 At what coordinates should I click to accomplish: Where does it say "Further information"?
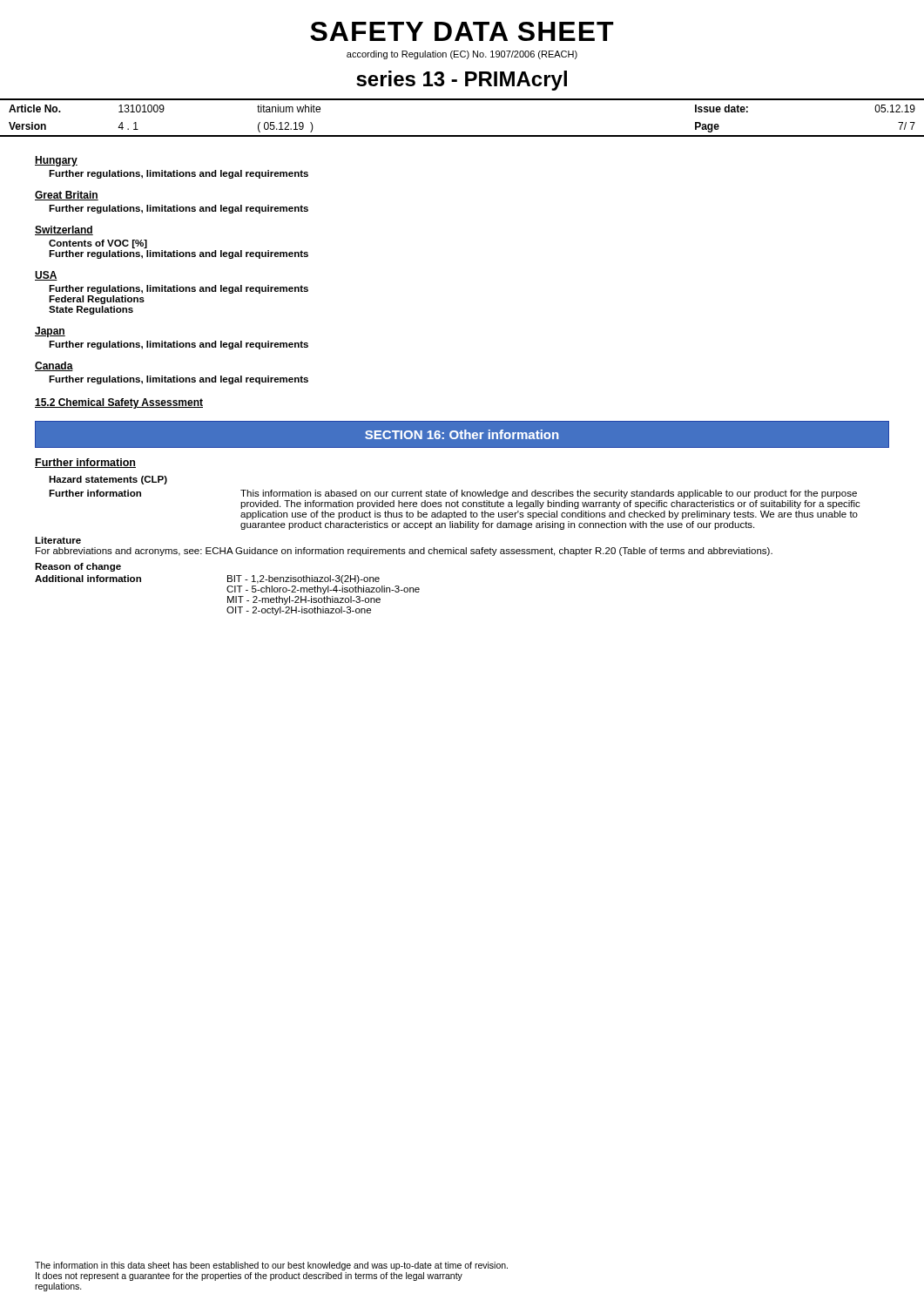click(x=85, y=463)
